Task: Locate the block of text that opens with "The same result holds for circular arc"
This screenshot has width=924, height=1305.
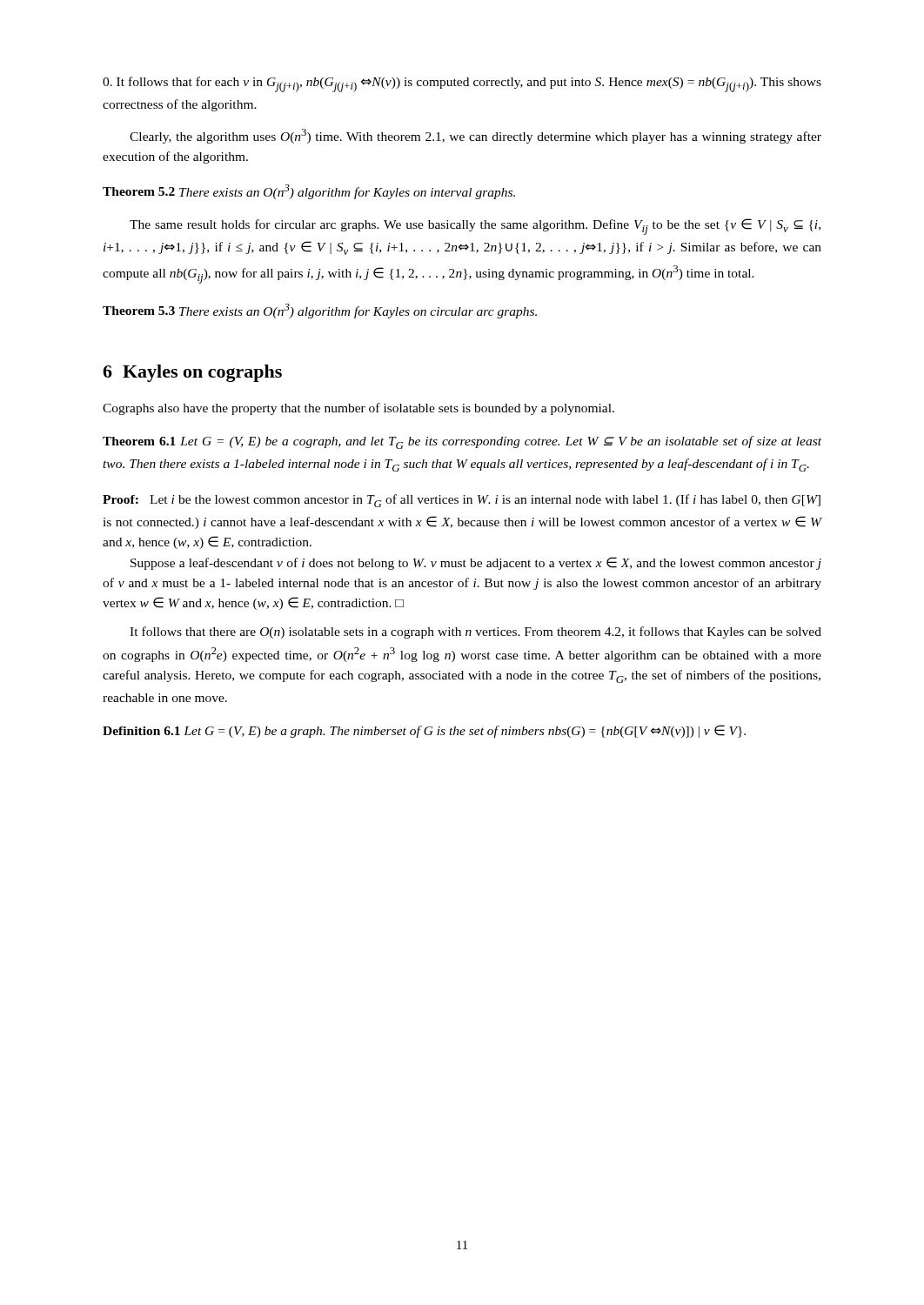Action: [x=462, y=250]
